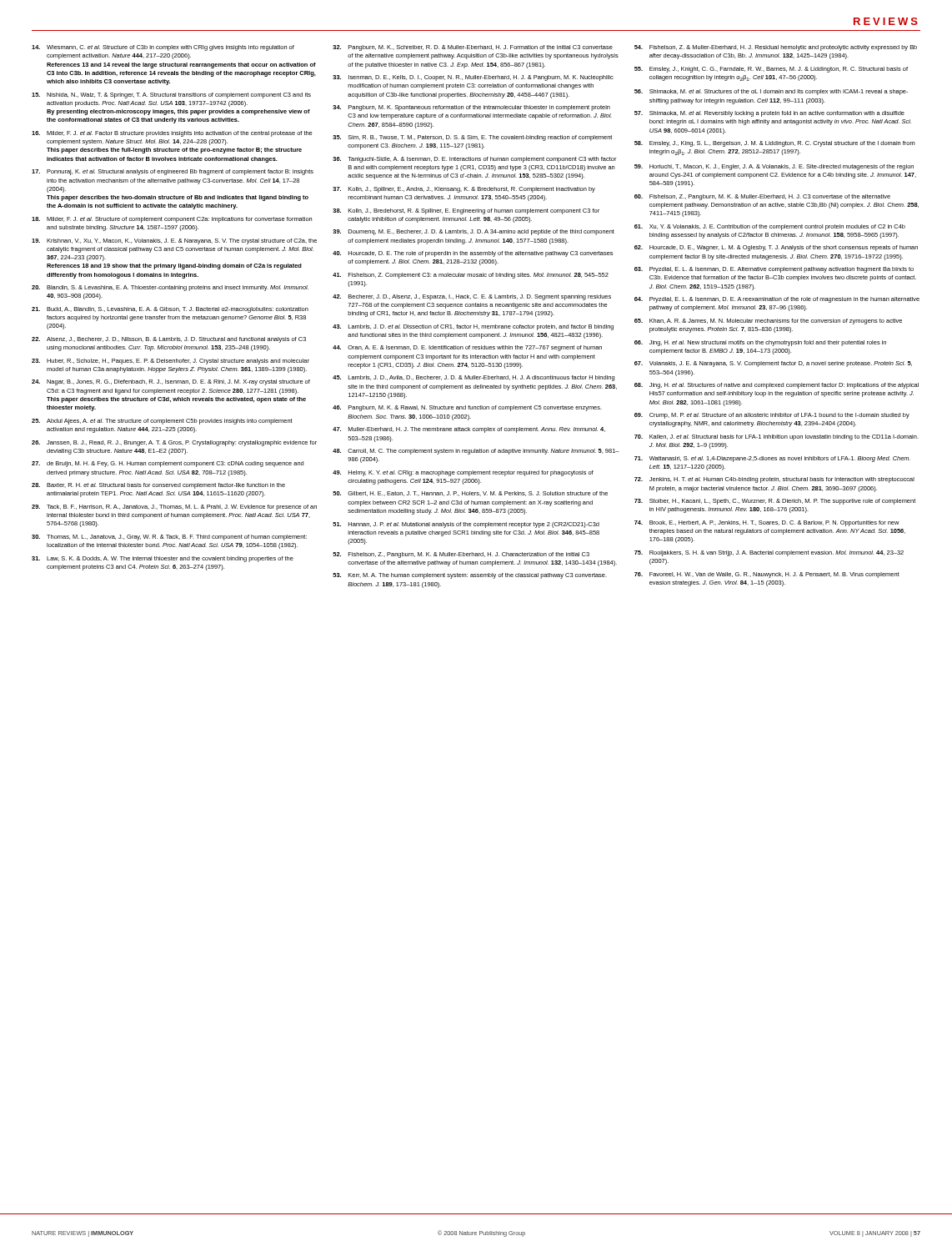Find the block on this page that starts "35. Sim, R. B., Twose, T."
This screenshot has width=952, height=1251.
pyautogui.click(x=476, y=142)
